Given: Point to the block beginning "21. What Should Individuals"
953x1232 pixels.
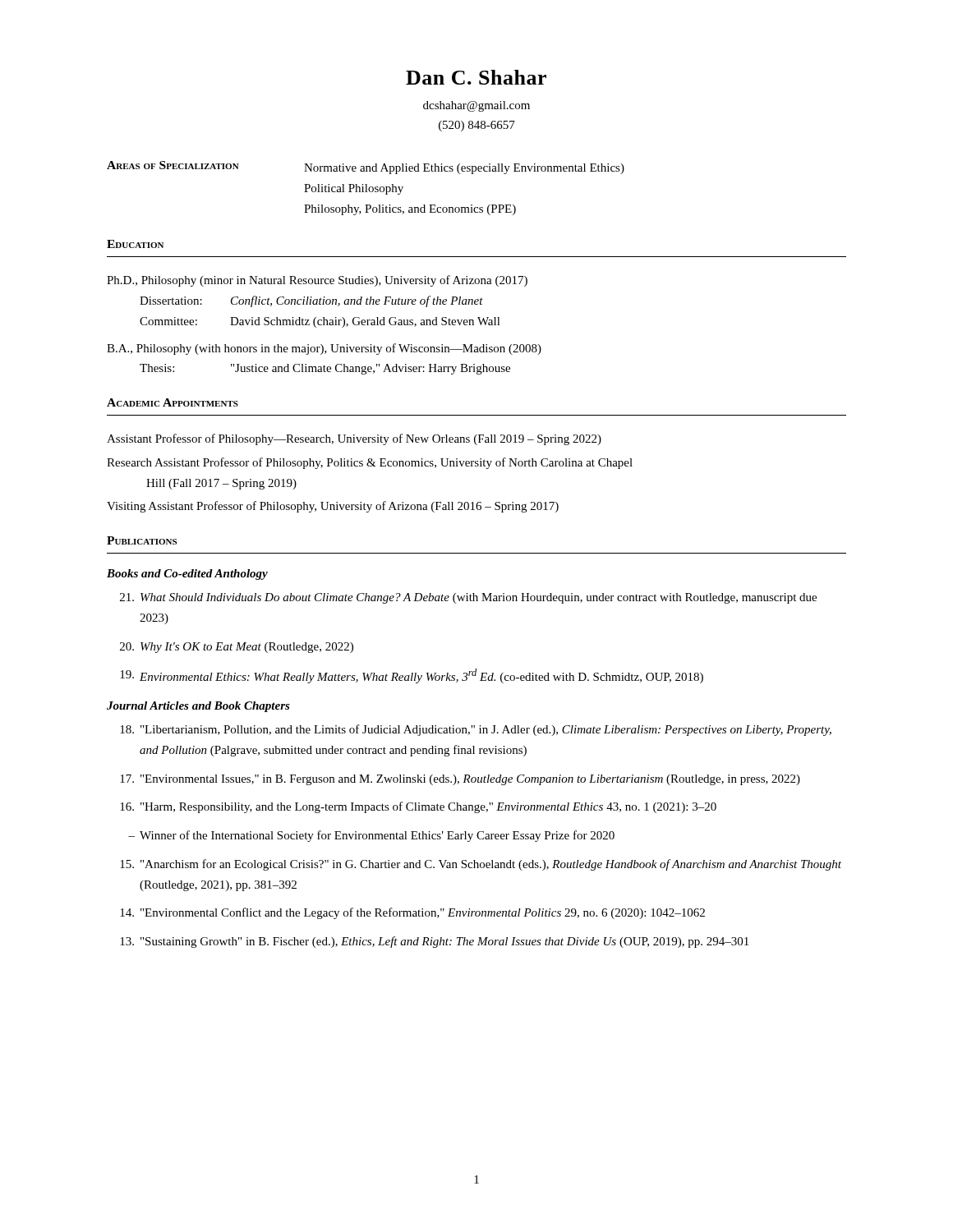Looking at the screenshot, I should [476, 608].
